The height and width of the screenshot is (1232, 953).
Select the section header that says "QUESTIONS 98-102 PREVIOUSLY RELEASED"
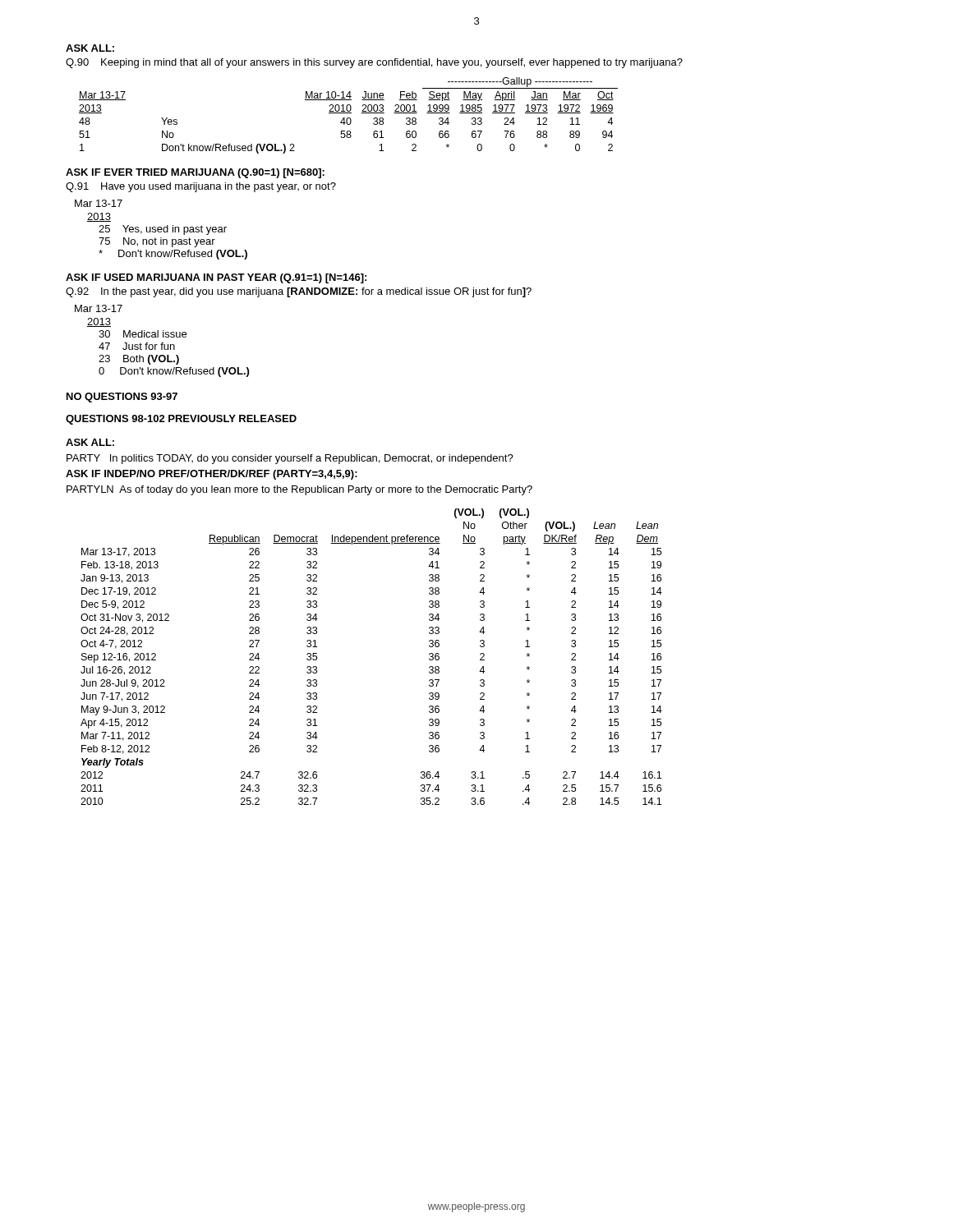tap(181, 419)
